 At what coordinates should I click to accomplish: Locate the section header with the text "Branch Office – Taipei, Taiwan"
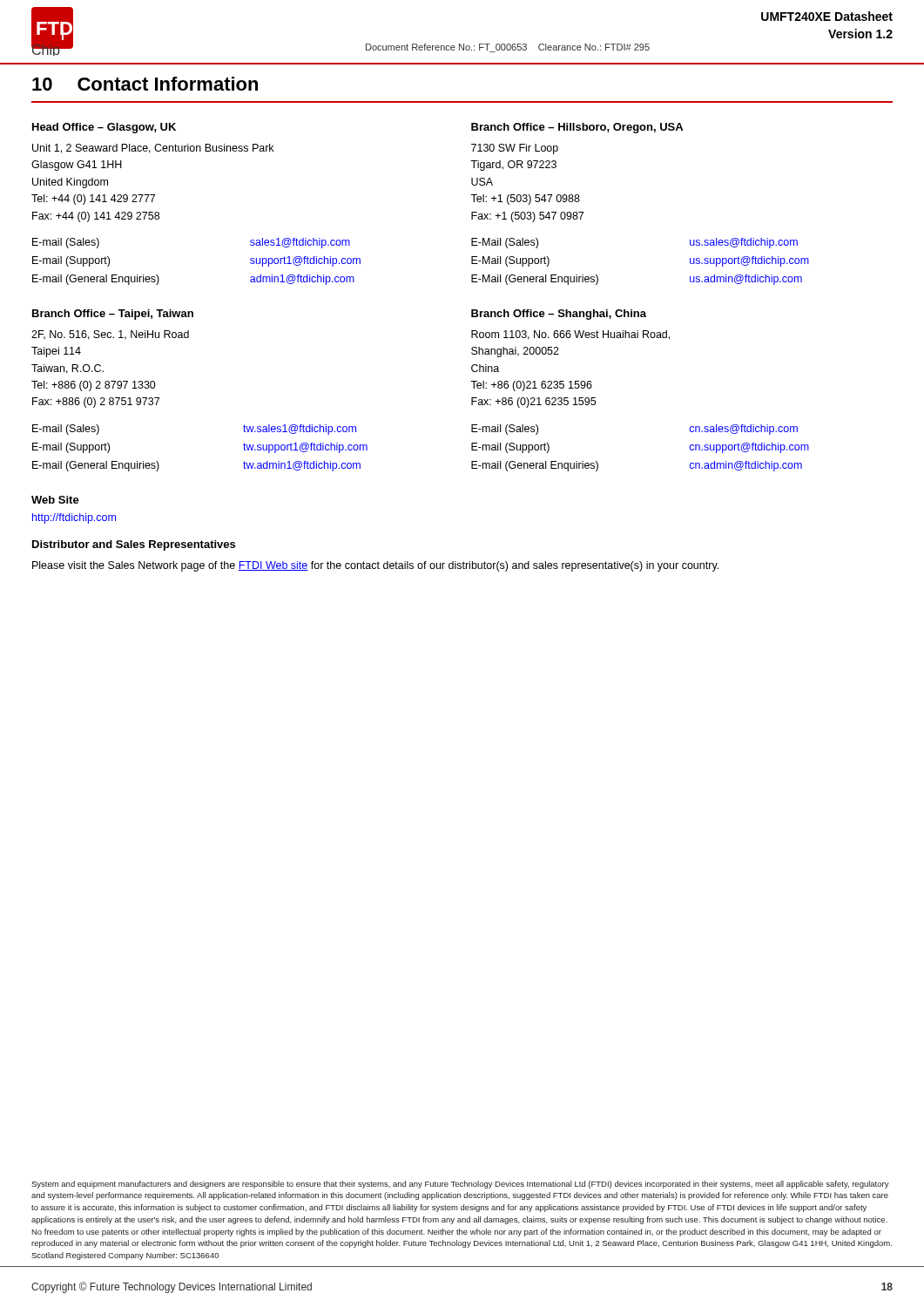[113, 313]
